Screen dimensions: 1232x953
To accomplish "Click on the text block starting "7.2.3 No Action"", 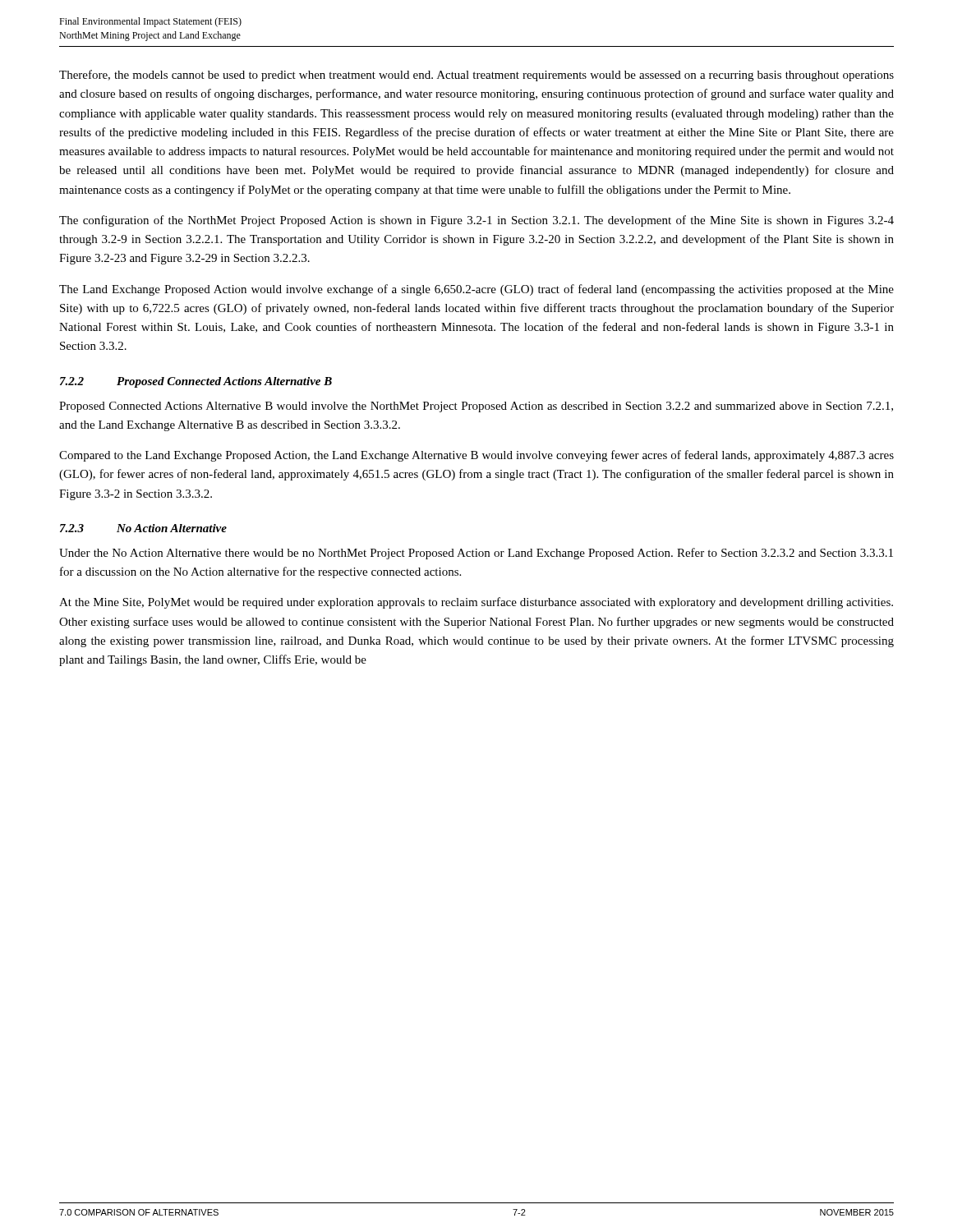I will (143, 528).
